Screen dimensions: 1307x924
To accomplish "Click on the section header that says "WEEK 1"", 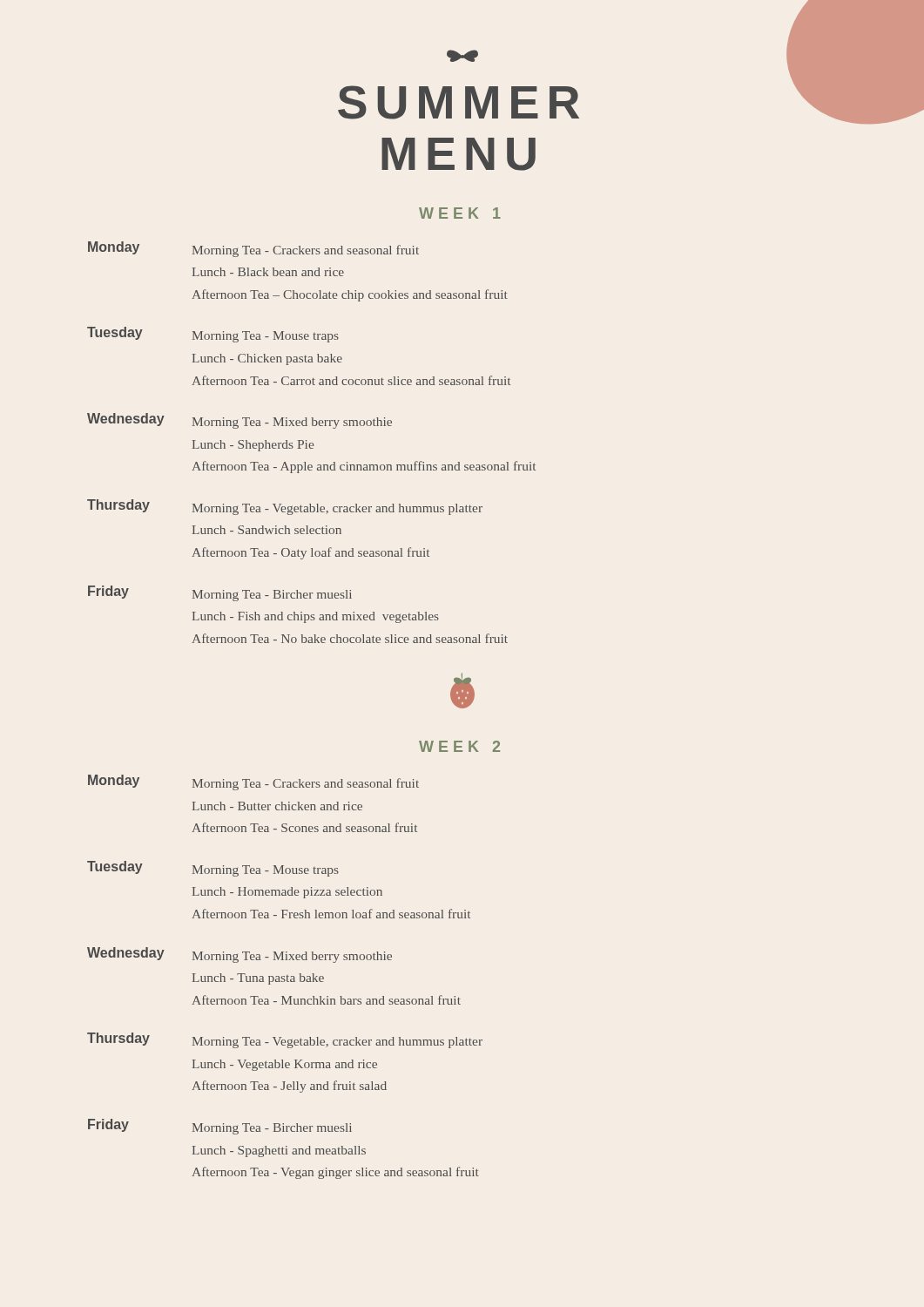I will point(462,213).
